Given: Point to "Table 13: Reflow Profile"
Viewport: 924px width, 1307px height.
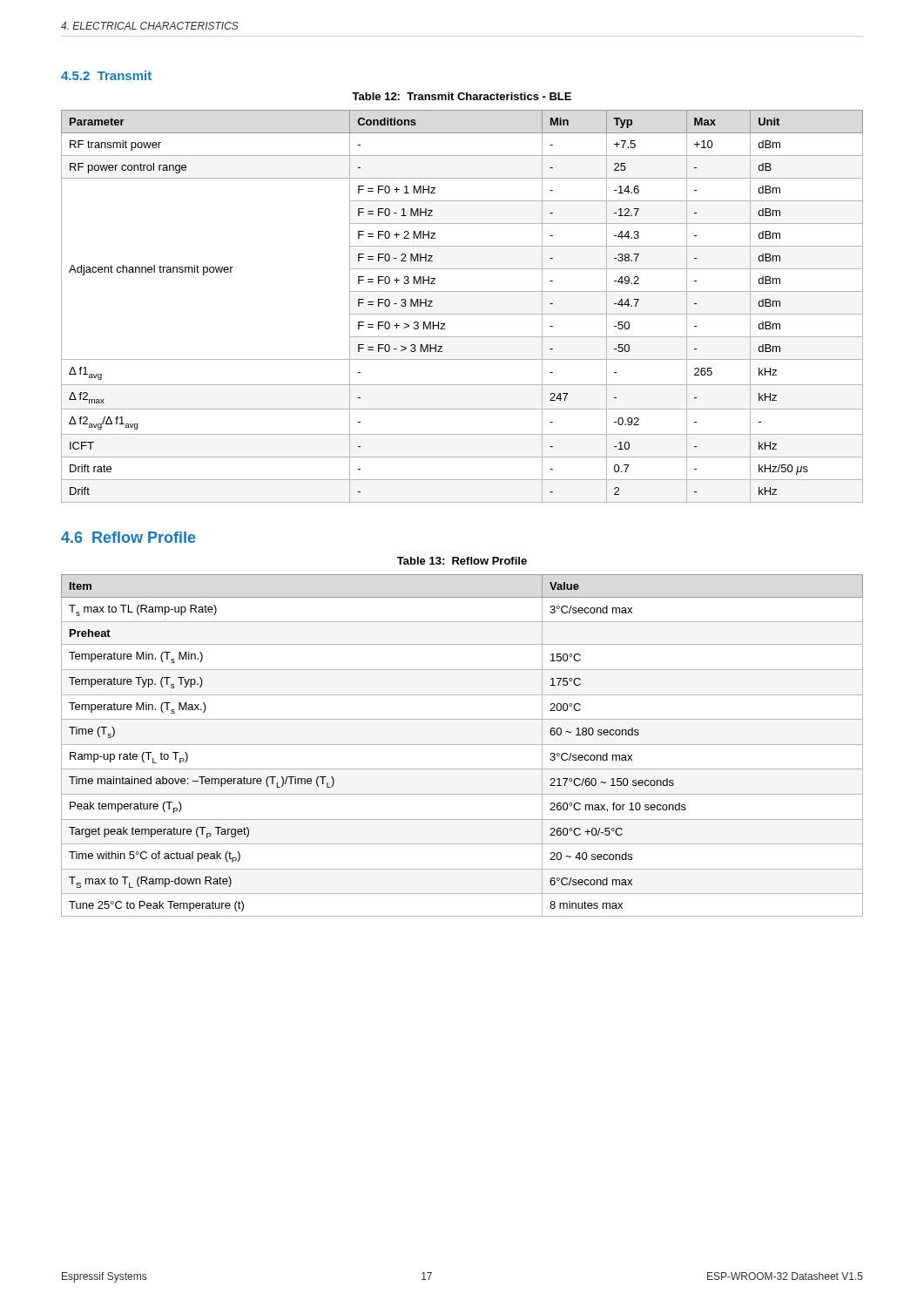Looking at the screenshot, I should coord(462,561).
